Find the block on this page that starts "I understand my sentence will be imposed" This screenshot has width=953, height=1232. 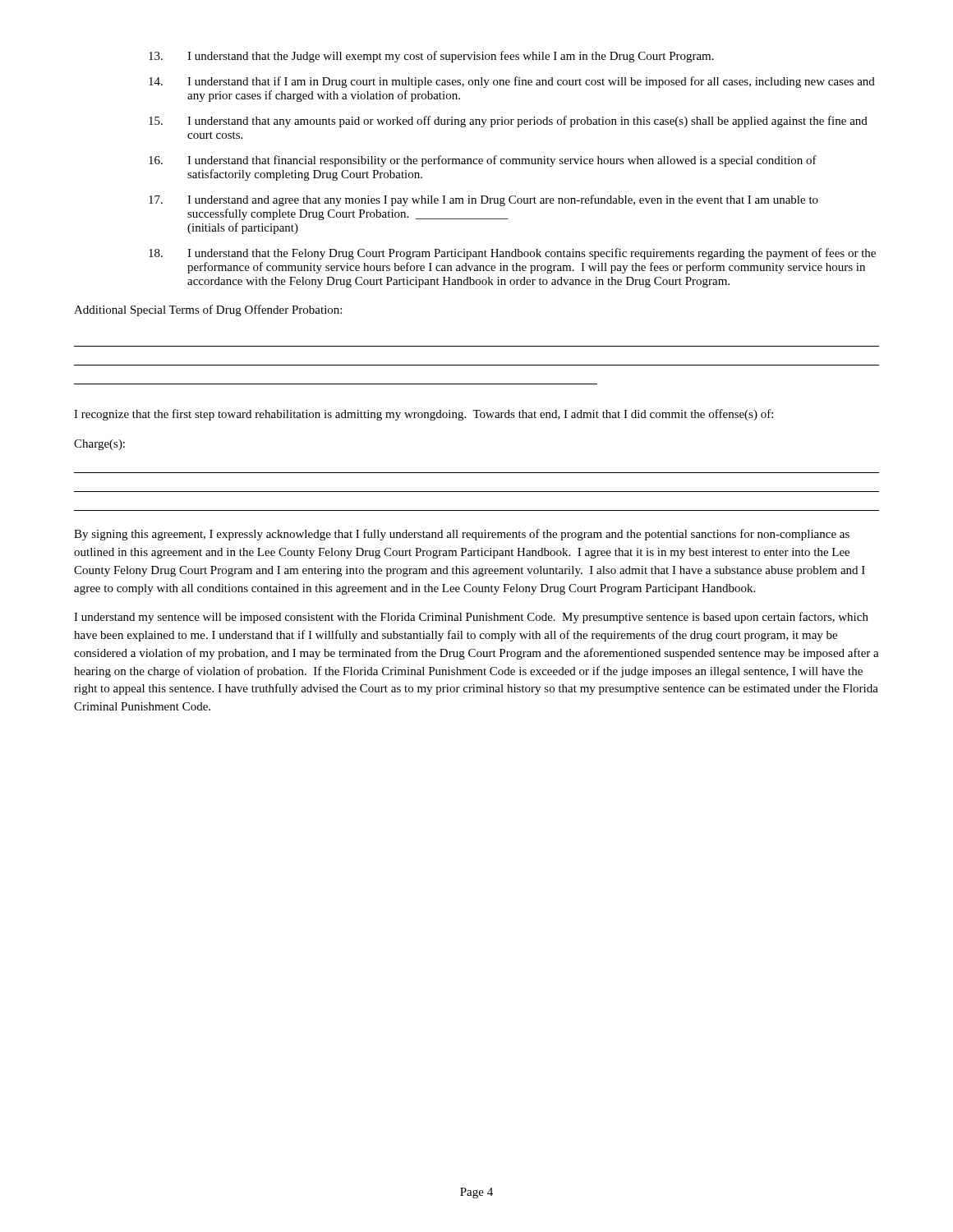click(476, 662)
